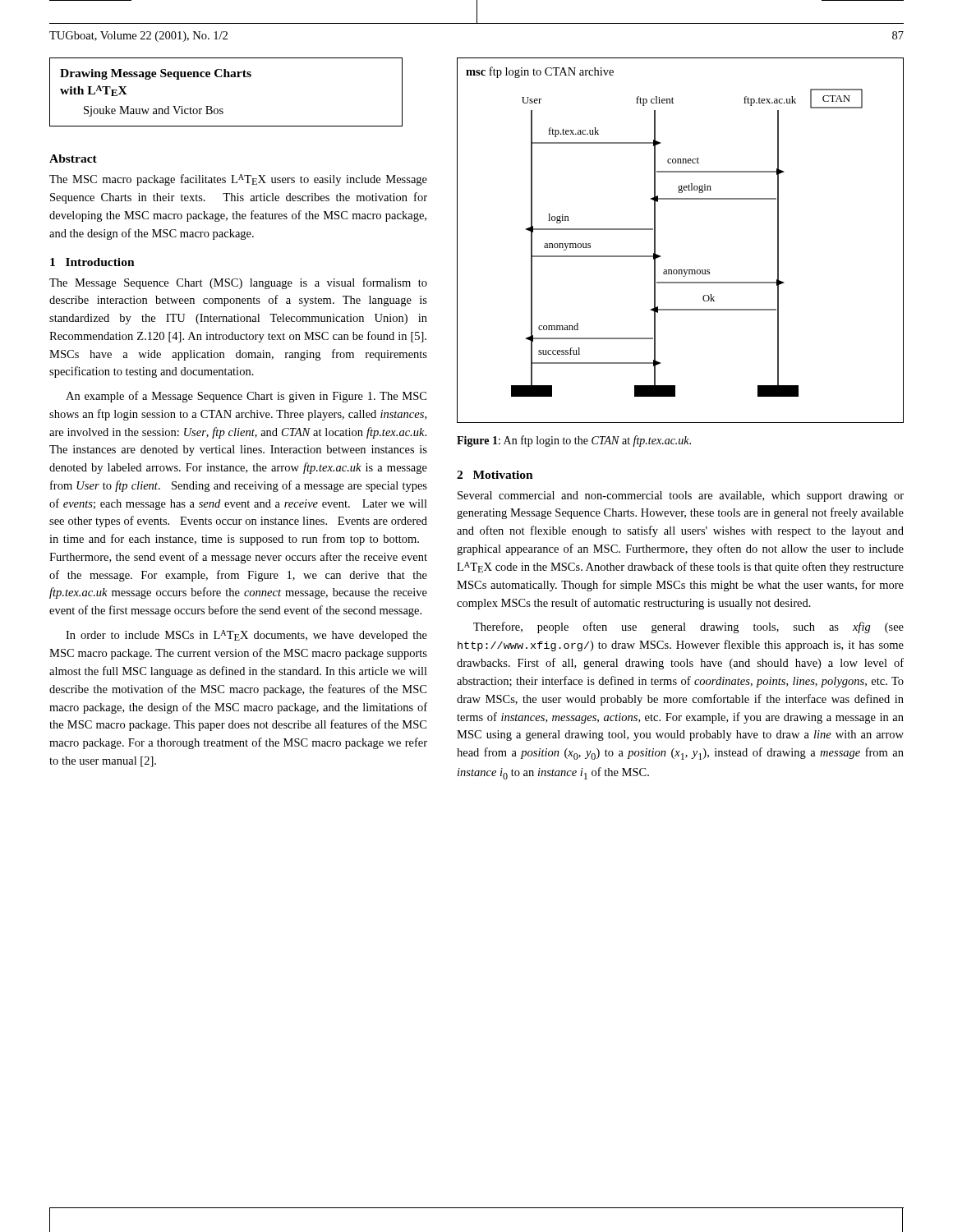Select the title that reads "Drawing Message Sequence Chartswith LATEX Sjouke Mauw and"
This screenshot has height=1232, width=953.
click(x=156, y=74)
